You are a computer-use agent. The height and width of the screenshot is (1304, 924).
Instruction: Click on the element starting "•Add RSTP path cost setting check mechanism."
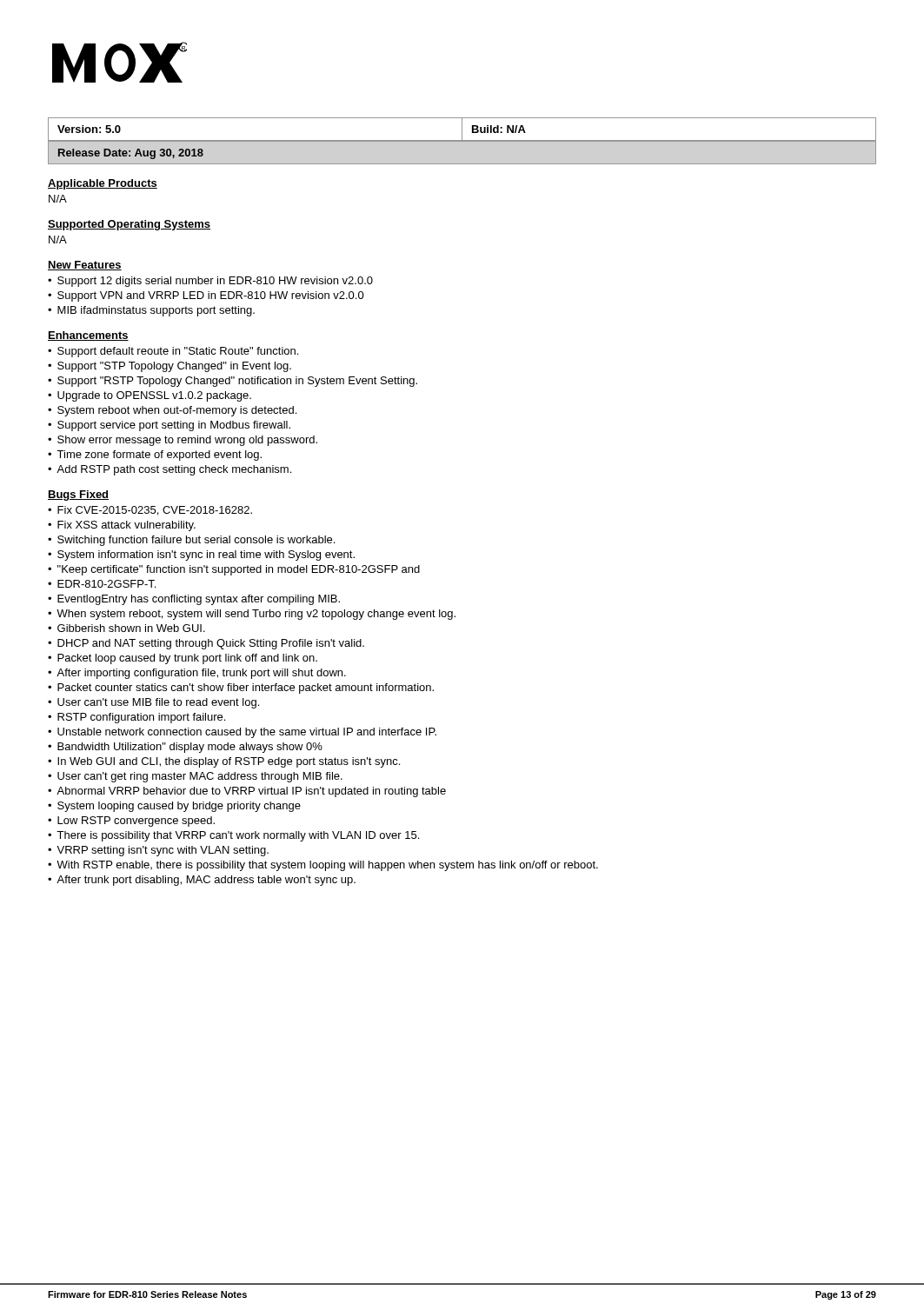(170, 469)
